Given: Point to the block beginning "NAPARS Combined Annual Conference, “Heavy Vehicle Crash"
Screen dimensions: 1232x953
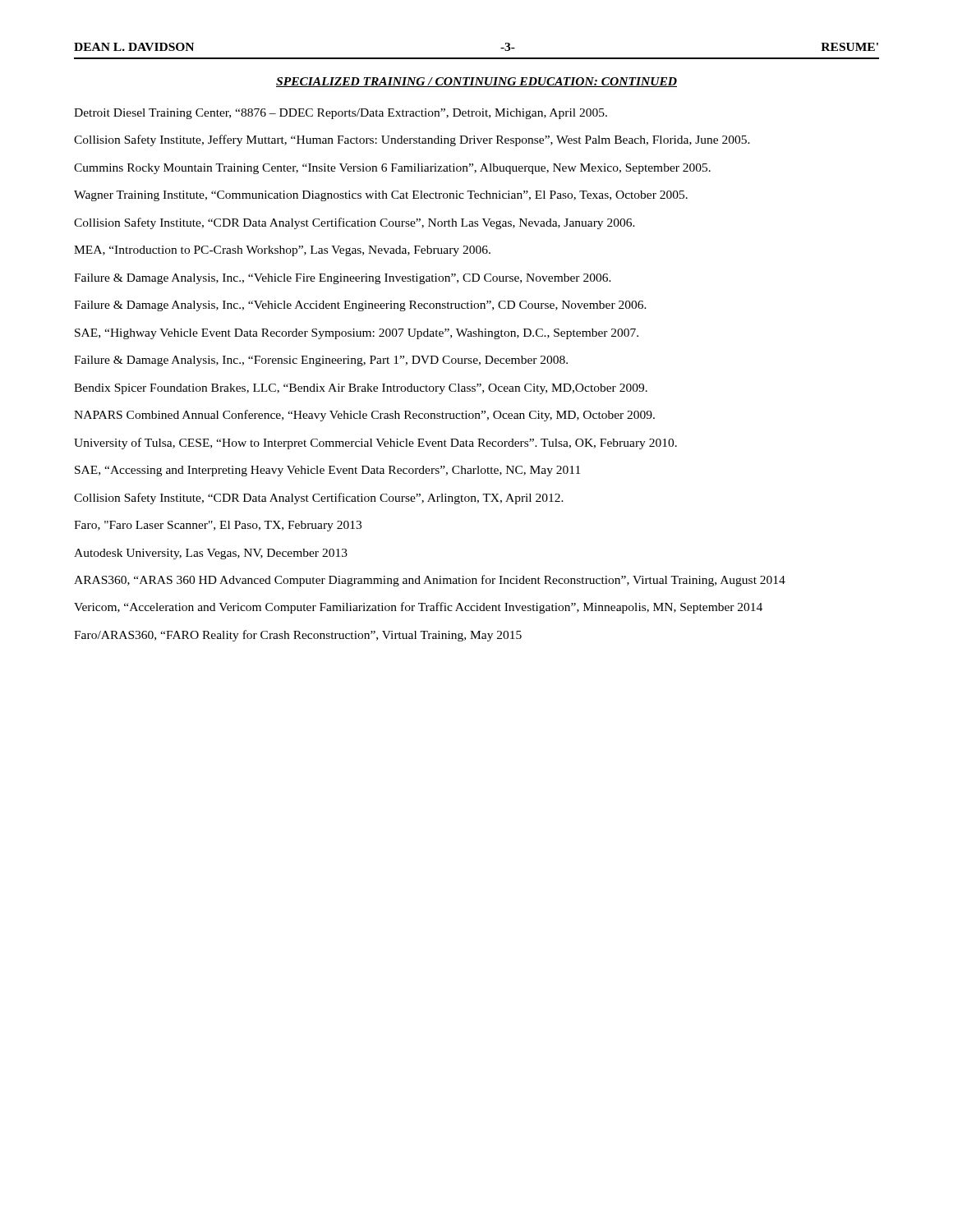Looking at the screenshot, I should 365,415.
